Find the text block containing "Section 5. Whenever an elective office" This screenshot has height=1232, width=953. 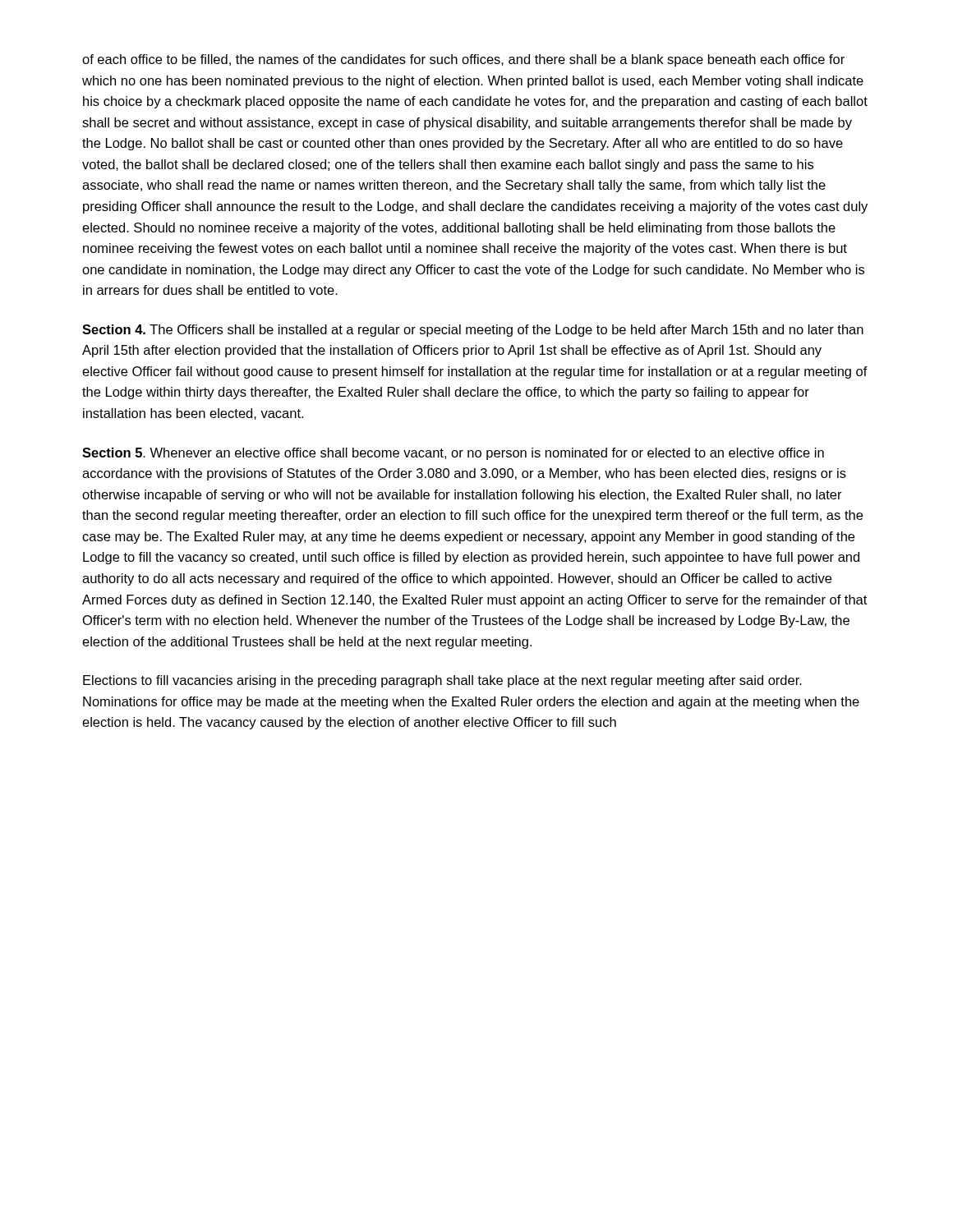tap(475, 547)
